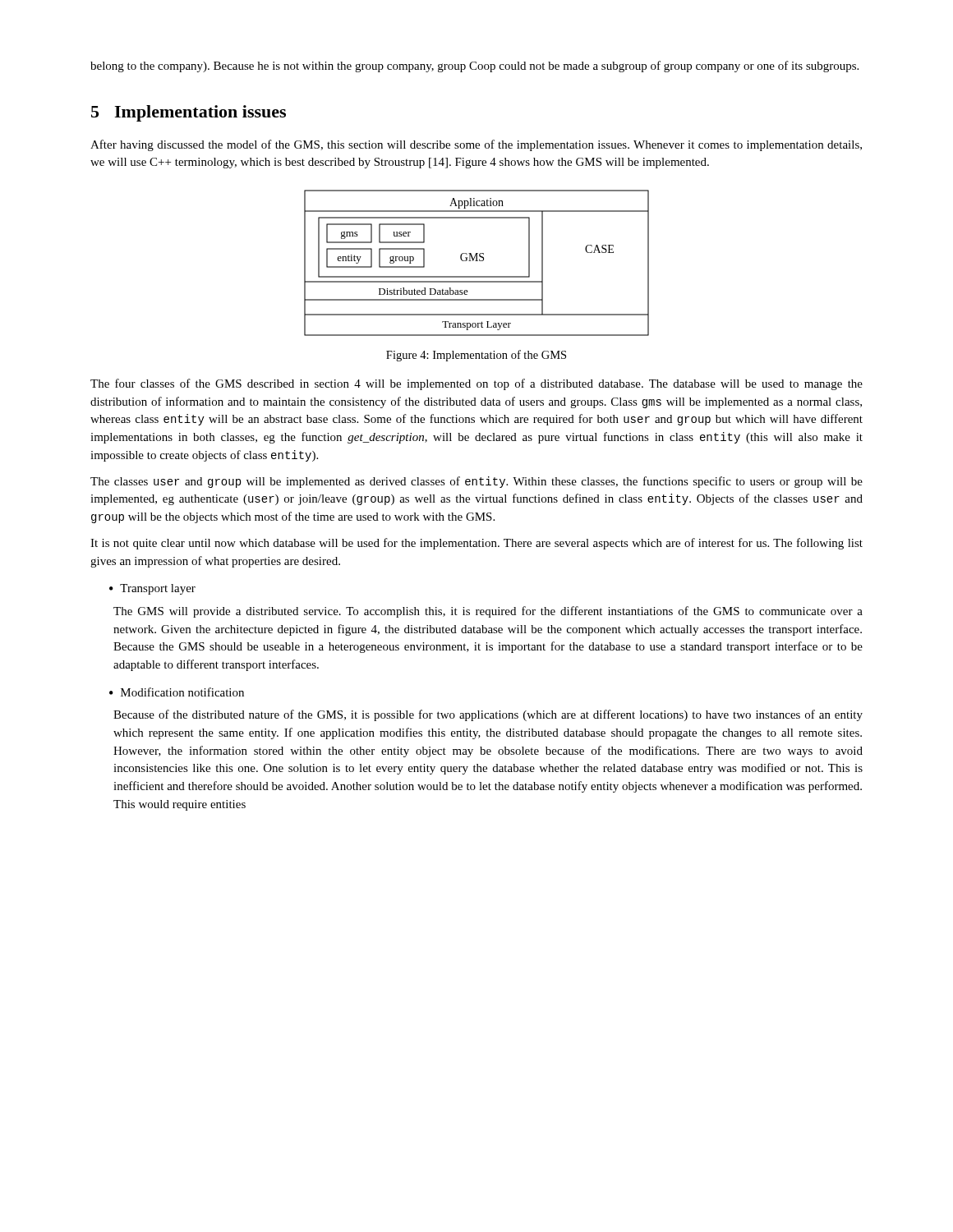Click a section header

[188, 111]
